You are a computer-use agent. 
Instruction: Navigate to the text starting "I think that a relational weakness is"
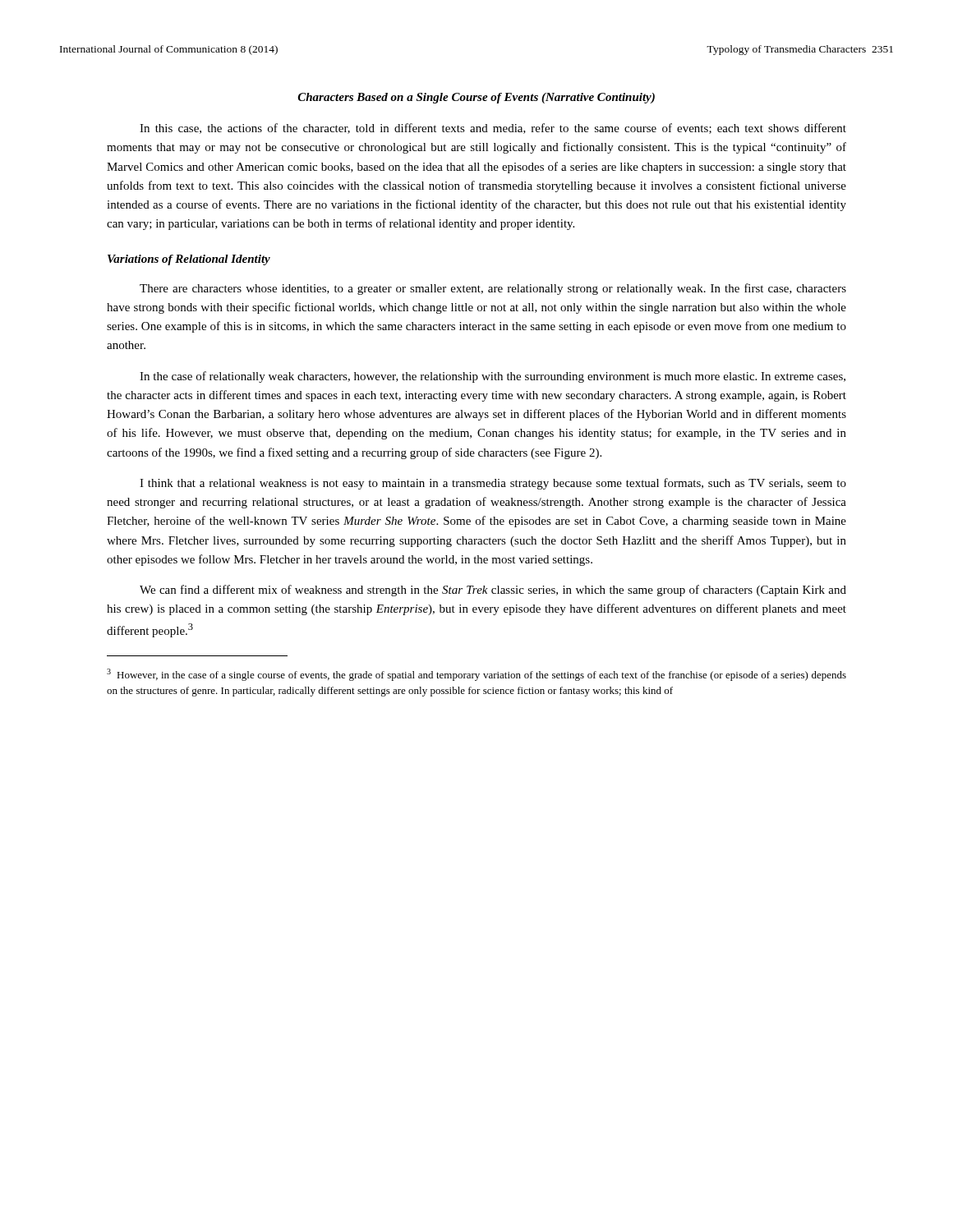(476, 521)
